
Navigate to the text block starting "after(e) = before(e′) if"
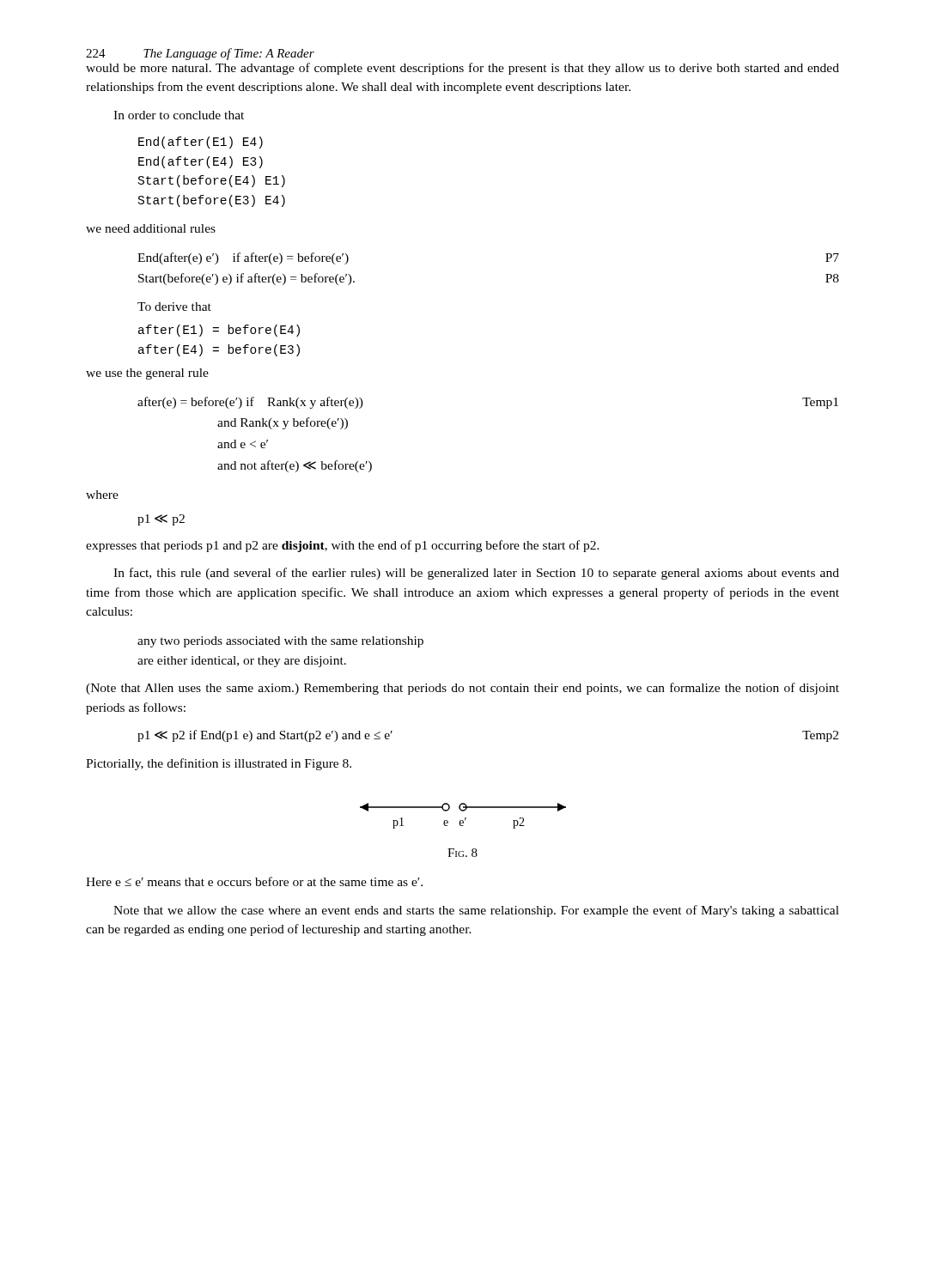[x=193, y=402]
